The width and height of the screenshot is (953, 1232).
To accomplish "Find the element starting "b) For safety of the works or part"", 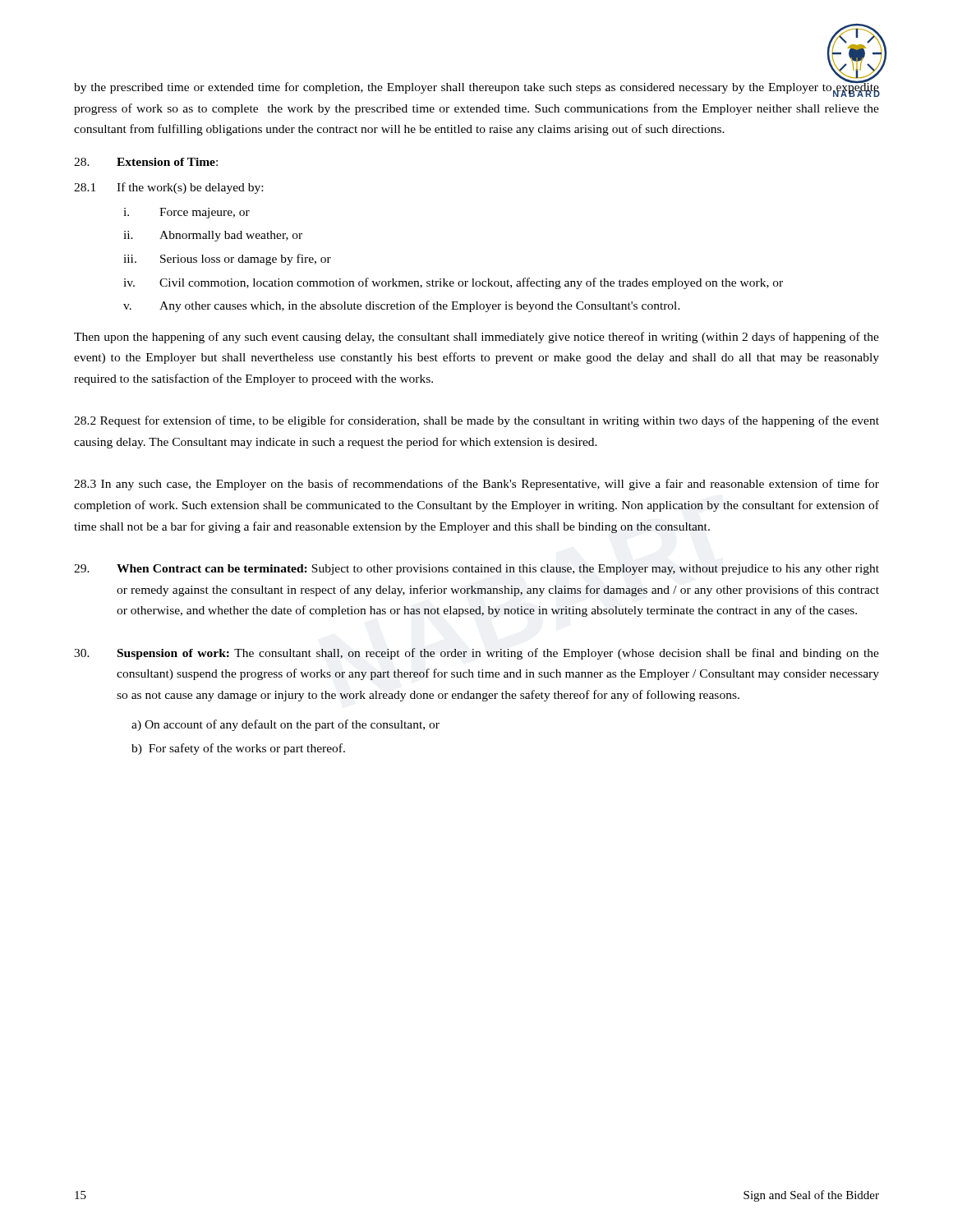I will click(239, 748).
